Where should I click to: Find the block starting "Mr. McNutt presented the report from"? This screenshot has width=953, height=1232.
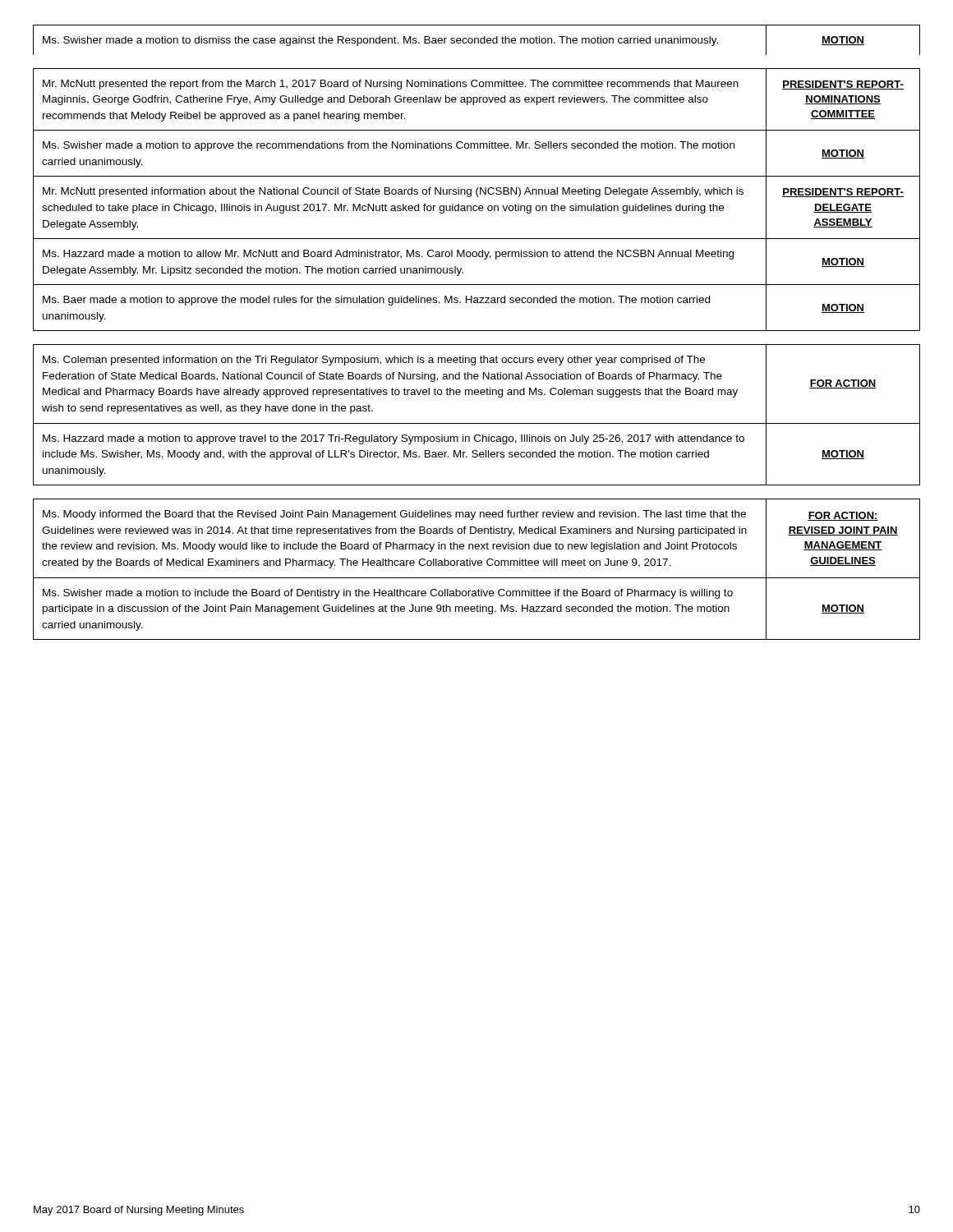point(476,99)
